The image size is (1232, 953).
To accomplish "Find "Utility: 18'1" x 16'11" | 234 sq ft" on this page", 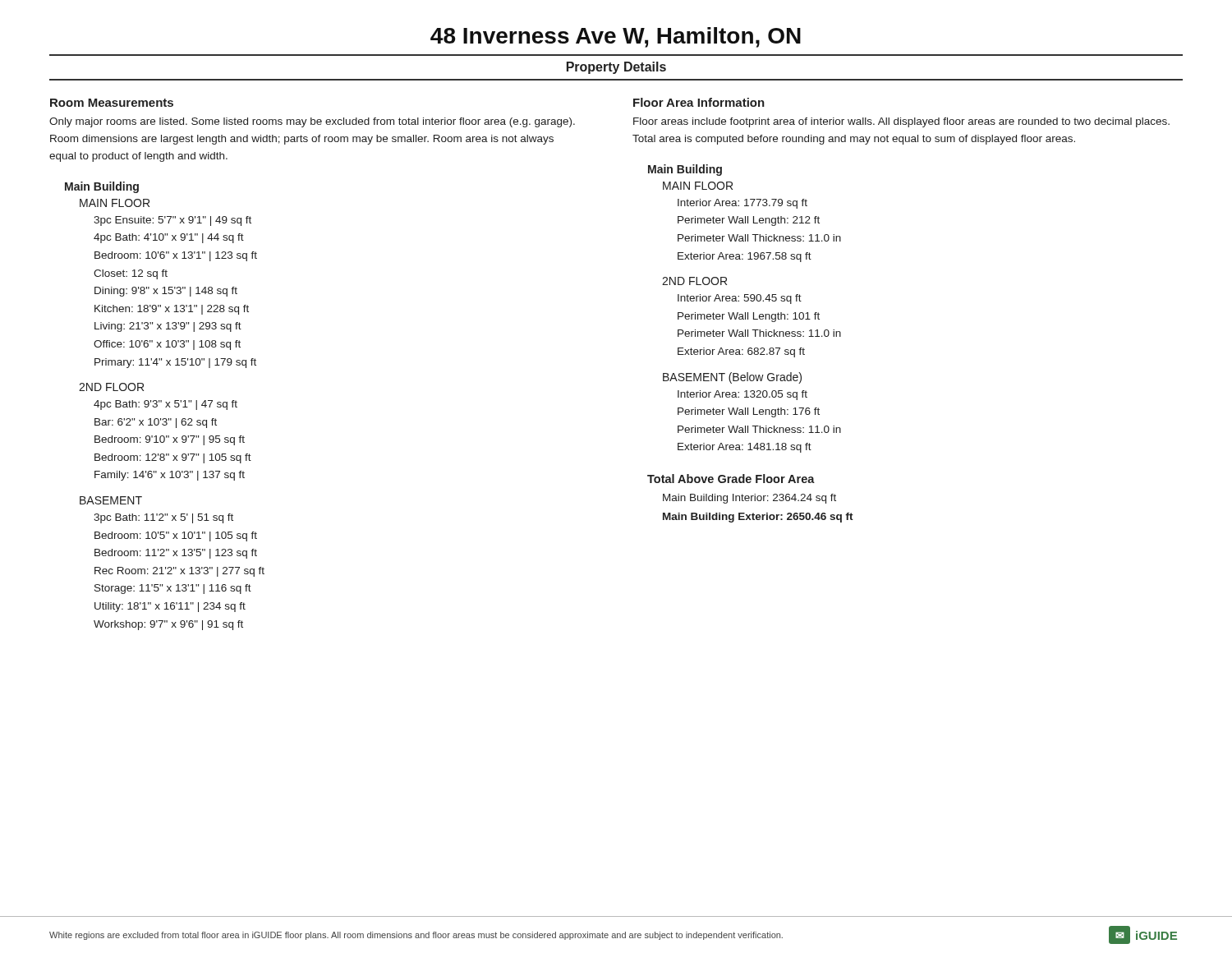I will tap(170, 606).
